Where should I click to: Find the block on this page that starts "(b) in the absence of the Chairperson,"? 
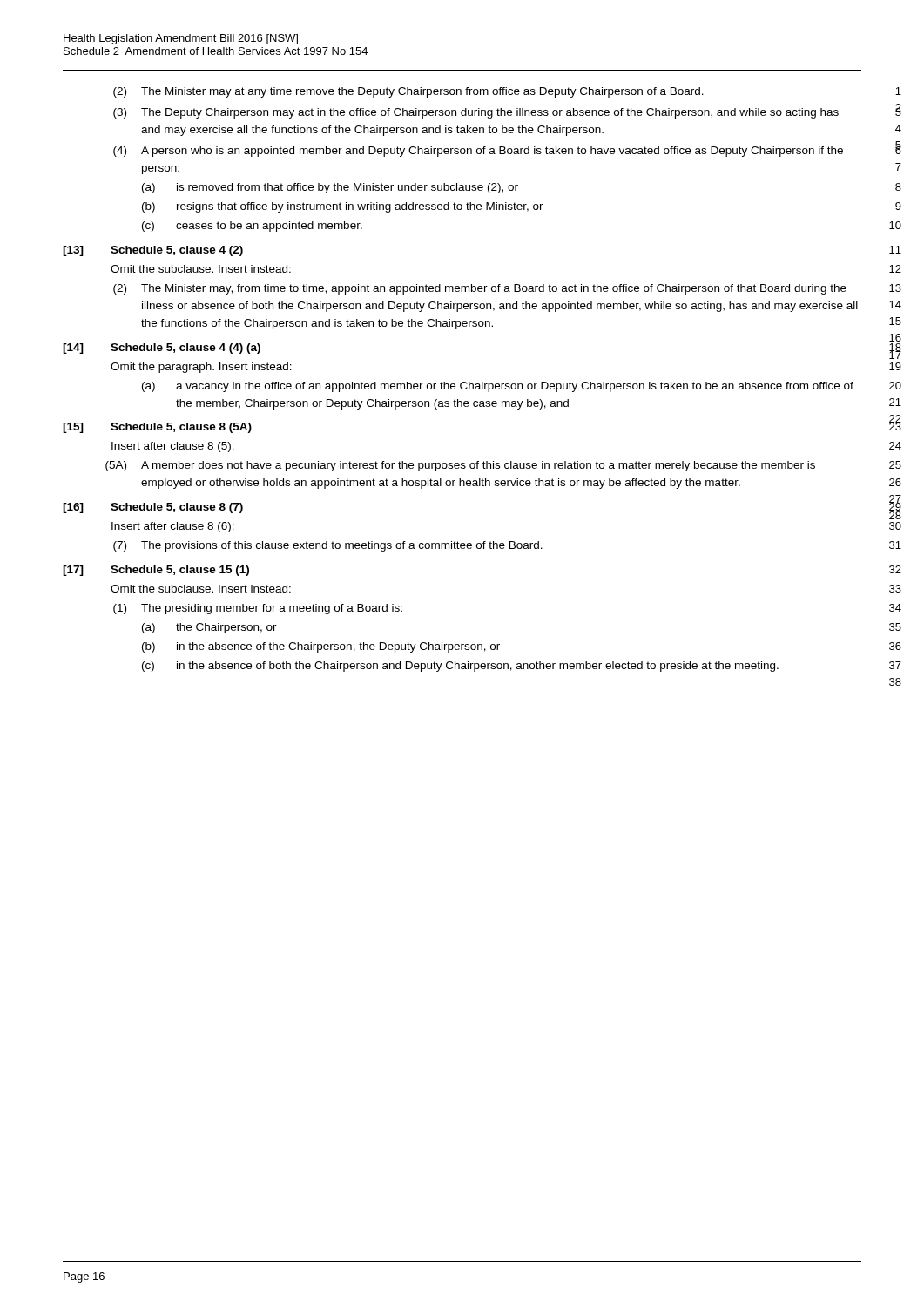coord(462,647)
